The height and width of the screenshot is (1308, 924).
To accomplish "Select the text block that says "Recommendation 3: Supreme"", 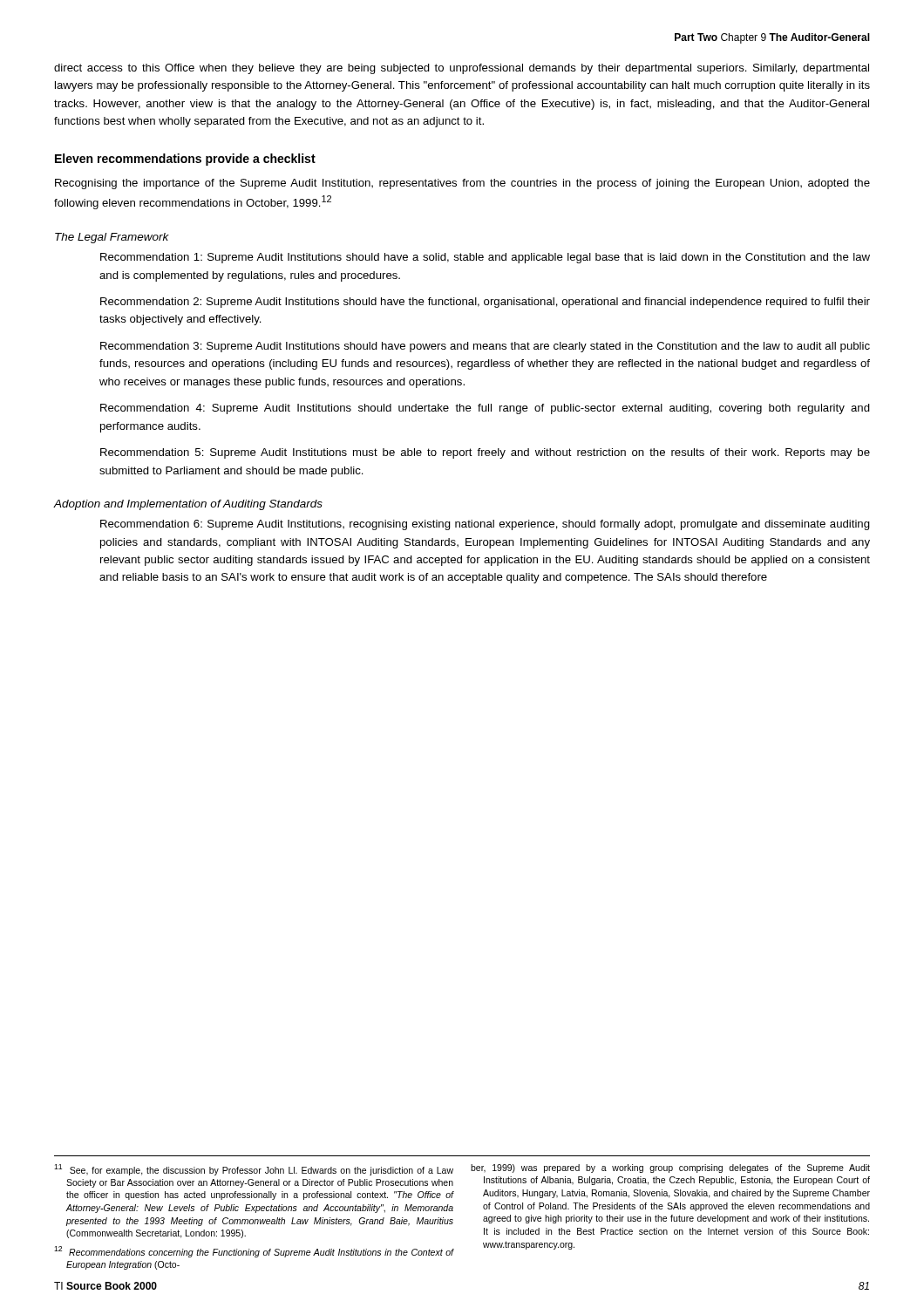I will 485,364.
